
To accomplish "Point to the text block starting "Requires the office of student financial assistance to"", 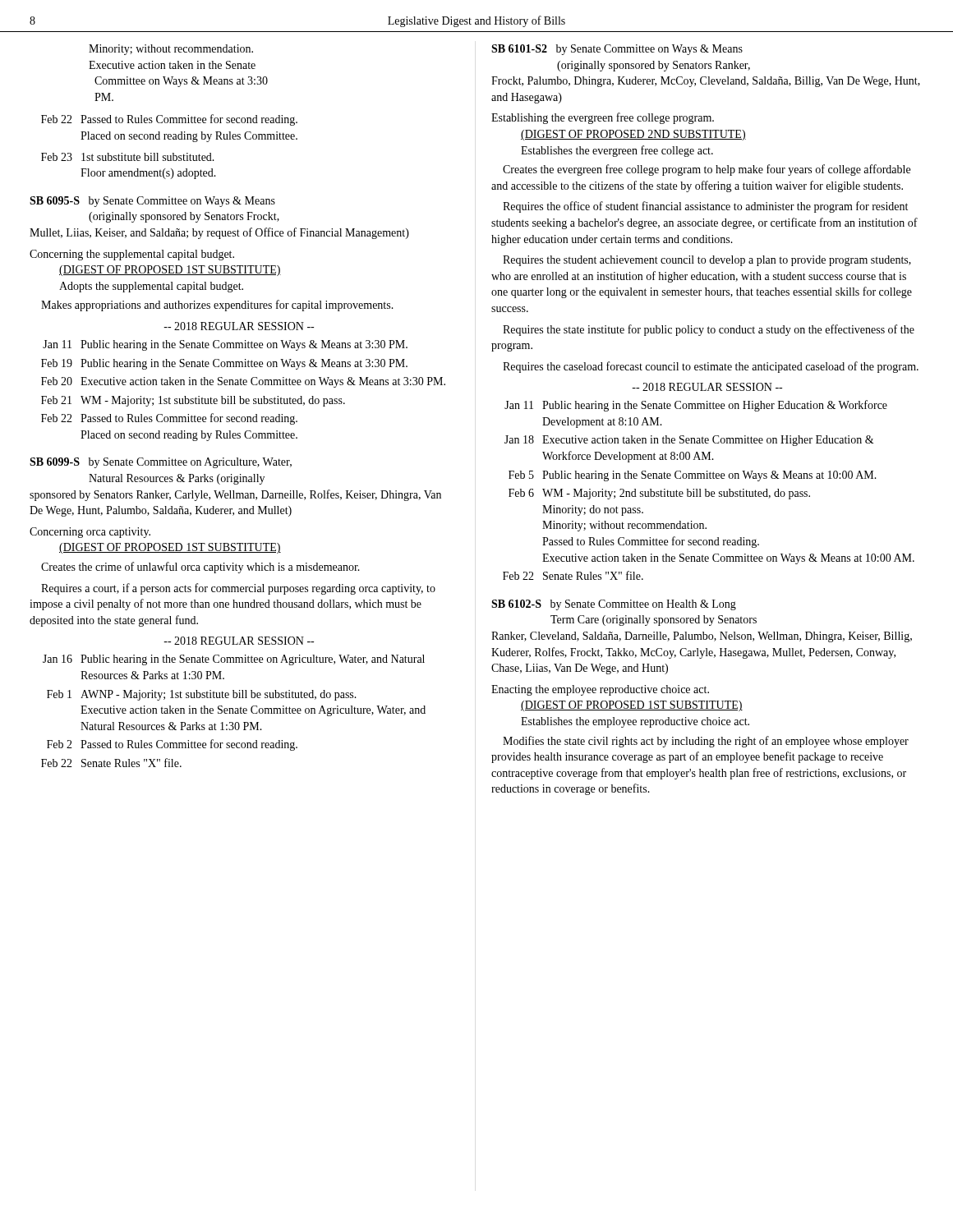I will [x=704, y=223].
